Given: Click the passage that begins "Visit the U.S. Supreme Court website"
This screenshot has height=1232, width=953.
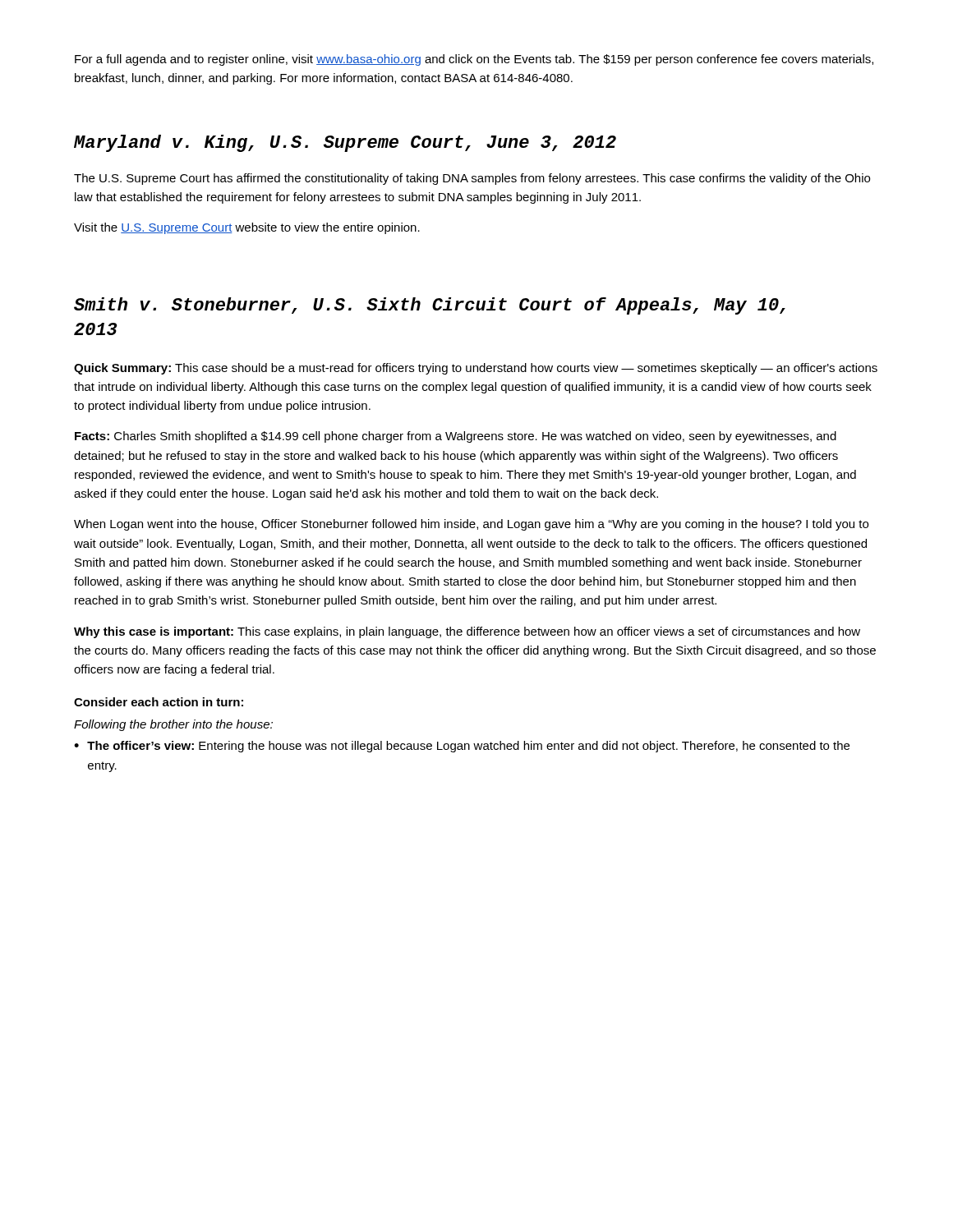Looking at the screenshot, I should tap(247, 227).
